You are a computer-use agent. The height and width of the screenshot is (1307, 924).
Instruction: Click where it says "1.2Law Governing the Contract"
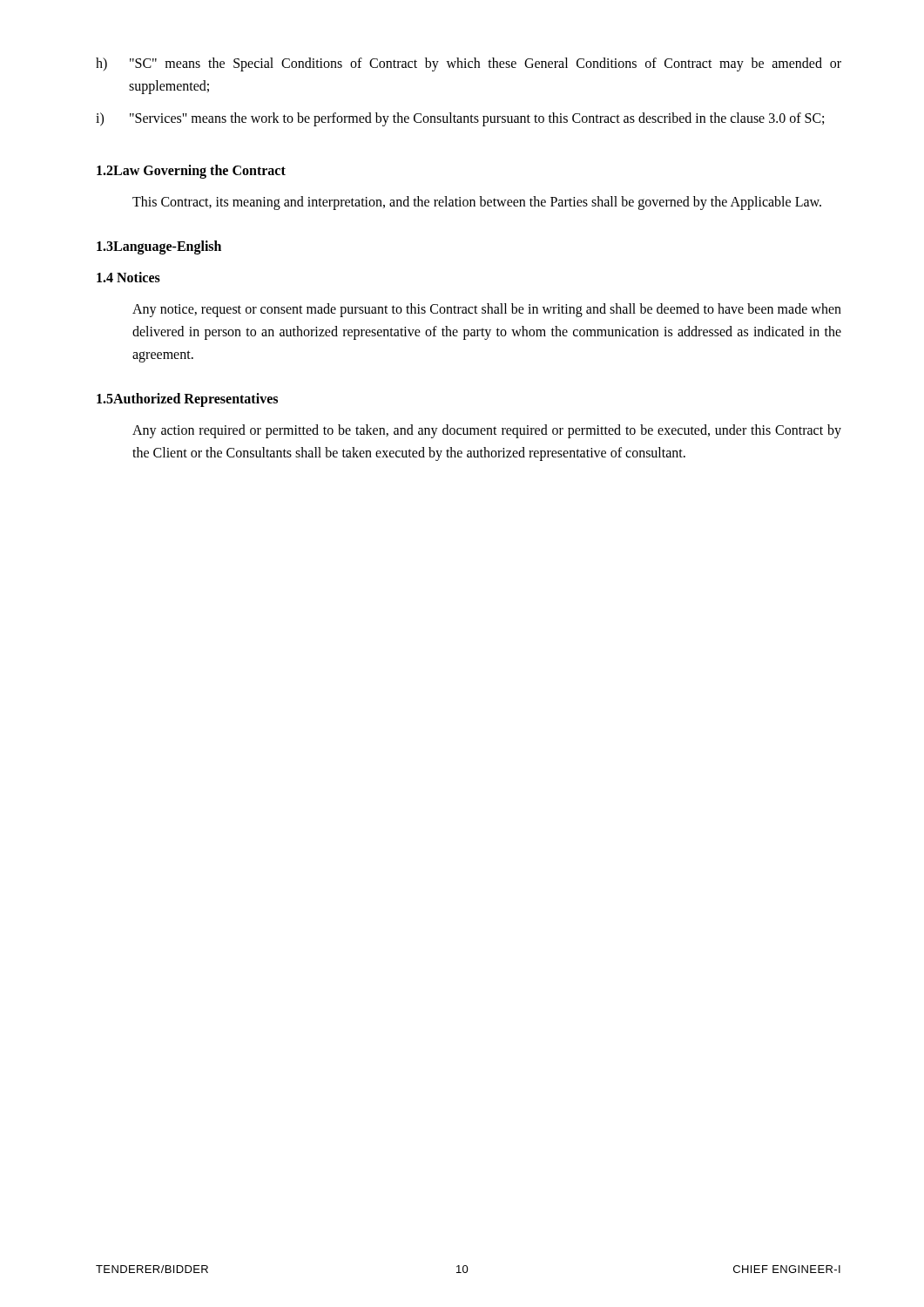(191, 170)
